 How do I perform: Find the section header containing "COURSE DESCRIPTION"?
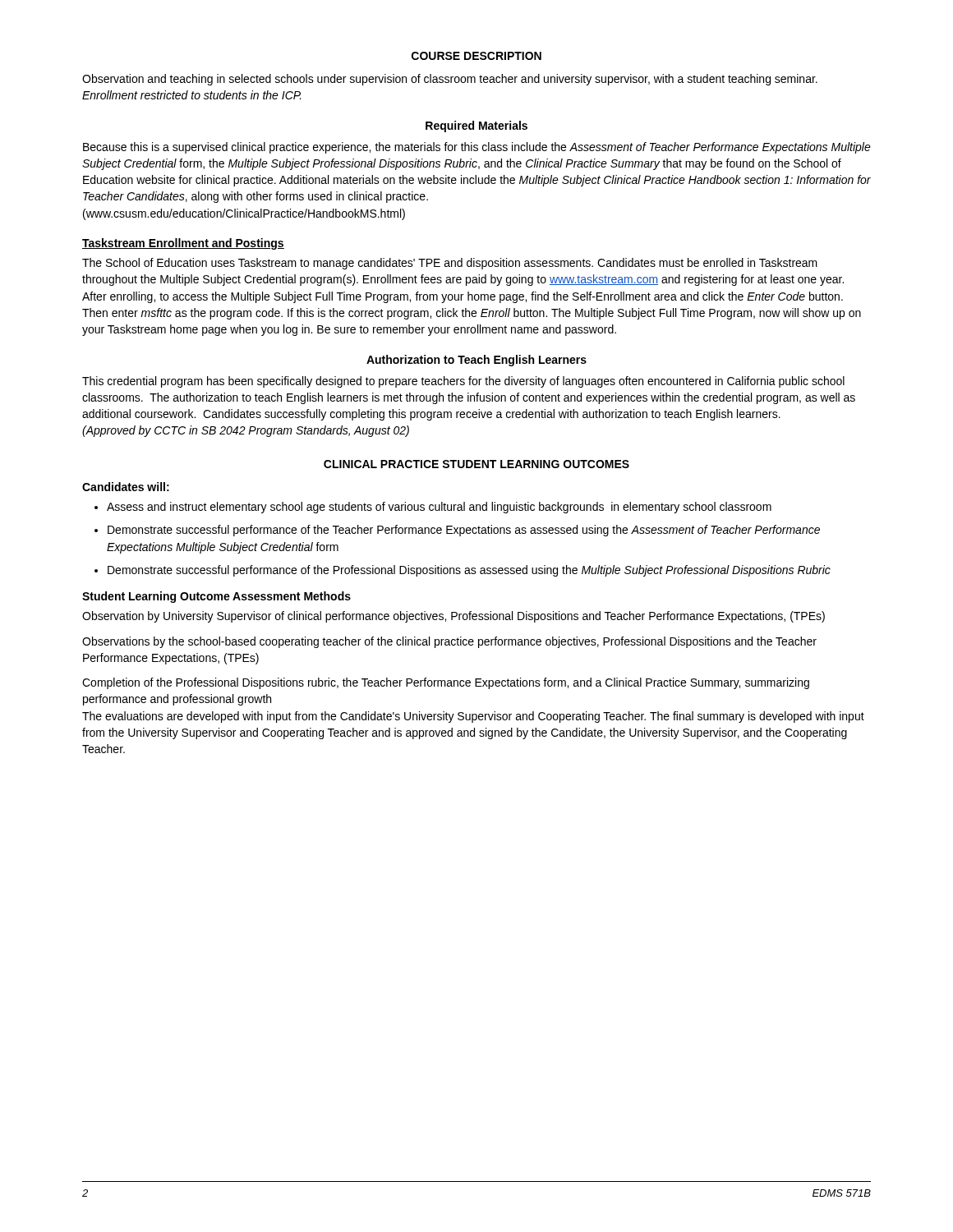pos(476,56)
